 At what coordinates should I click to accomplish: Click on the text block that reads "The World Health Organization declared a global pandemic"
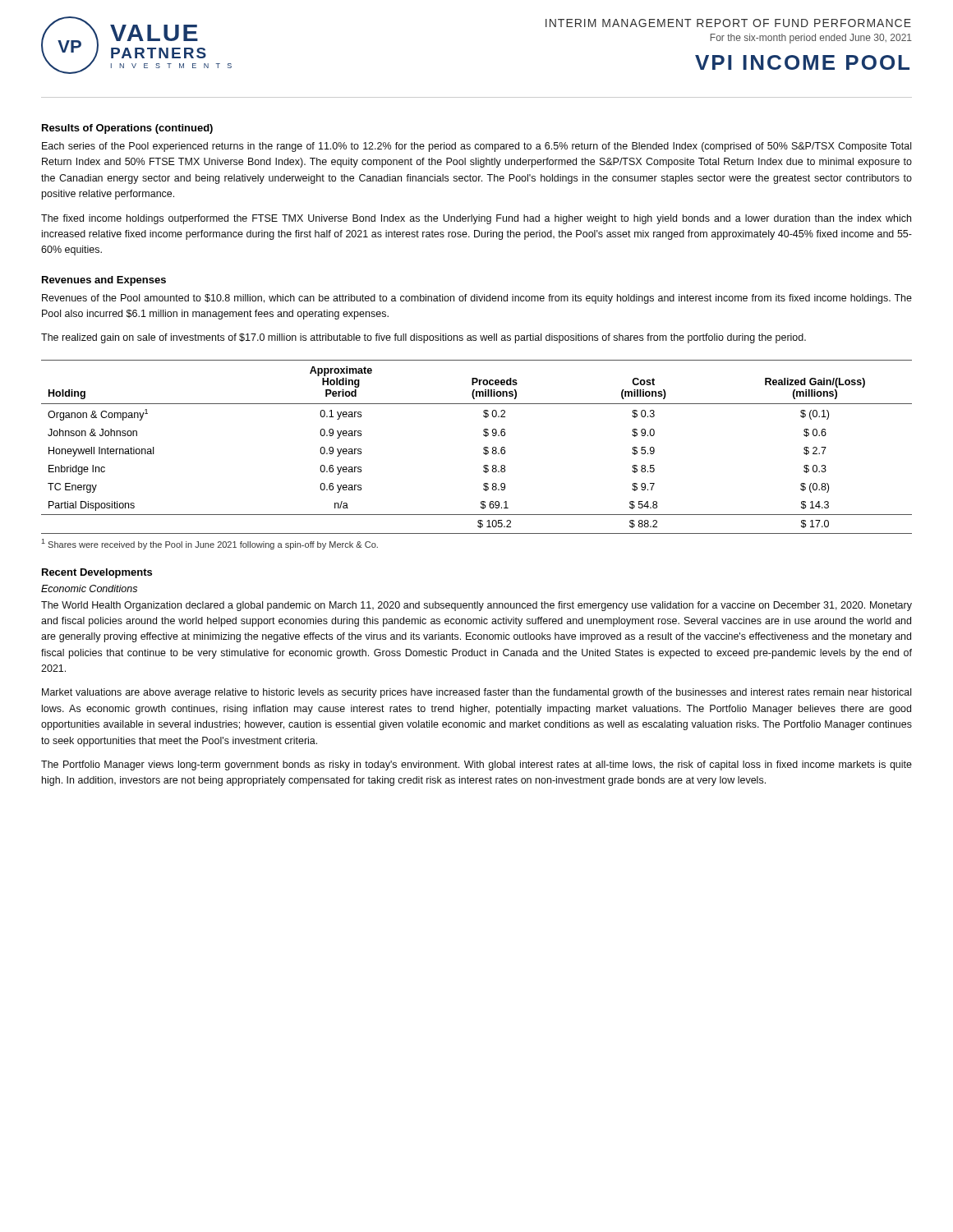(x=476, y=637)
